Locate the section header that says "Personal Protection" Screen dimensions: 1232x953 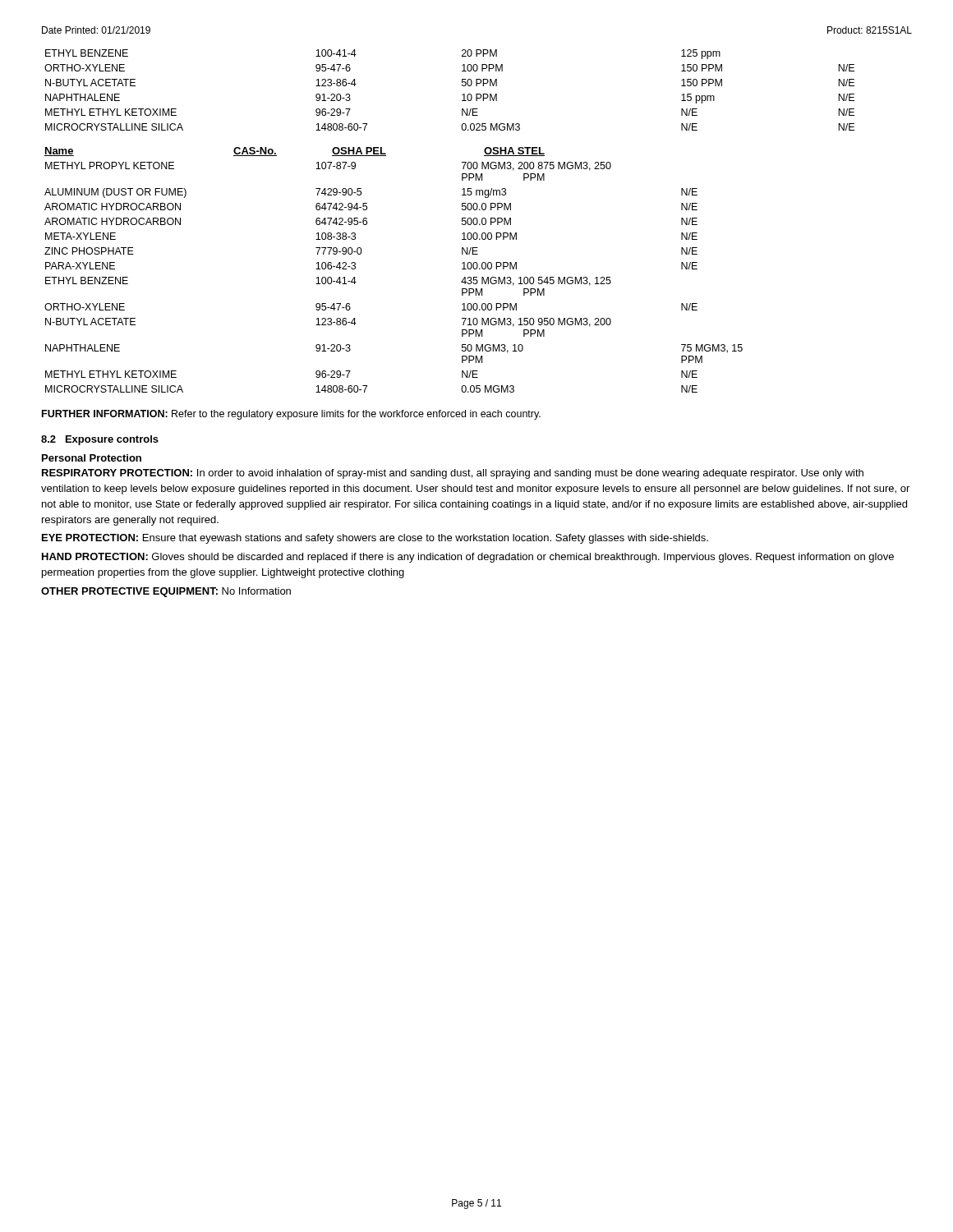92,458
